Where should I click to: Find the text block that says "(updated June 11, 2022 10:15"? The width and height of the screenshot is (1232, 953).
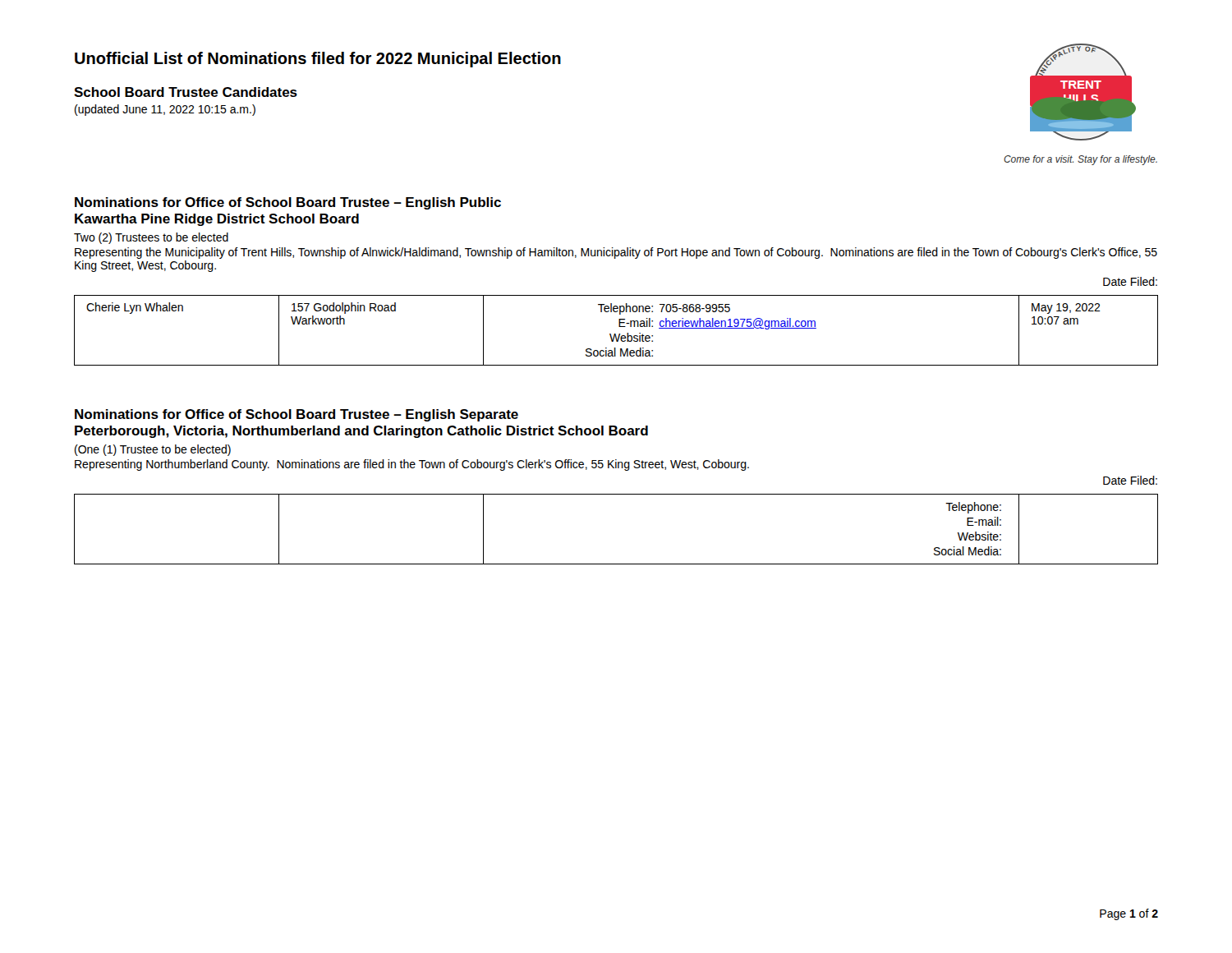click(x=165, y=109)
